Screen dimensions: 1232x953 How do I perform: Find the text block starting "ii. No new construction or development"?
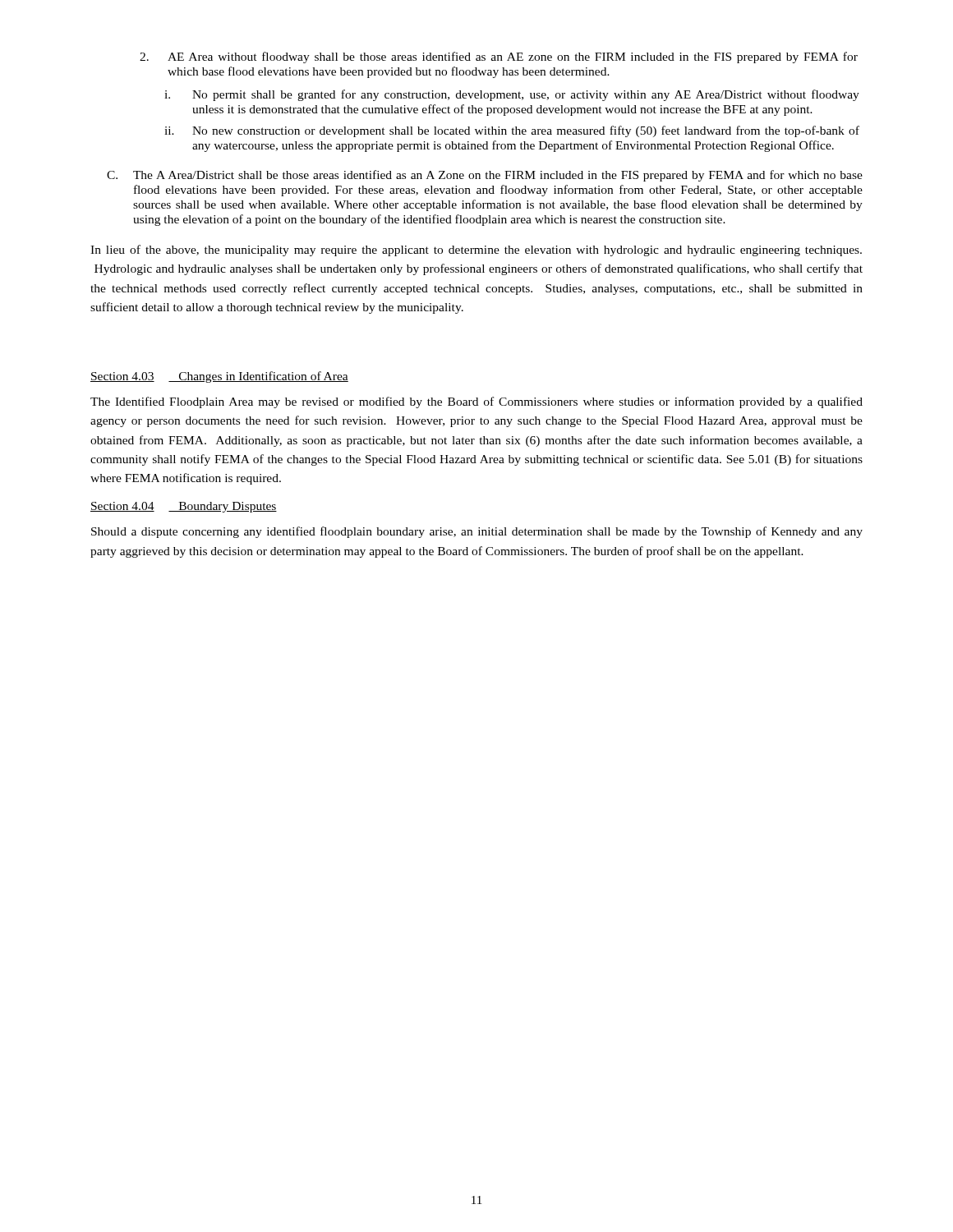click(x=513, y=138)
